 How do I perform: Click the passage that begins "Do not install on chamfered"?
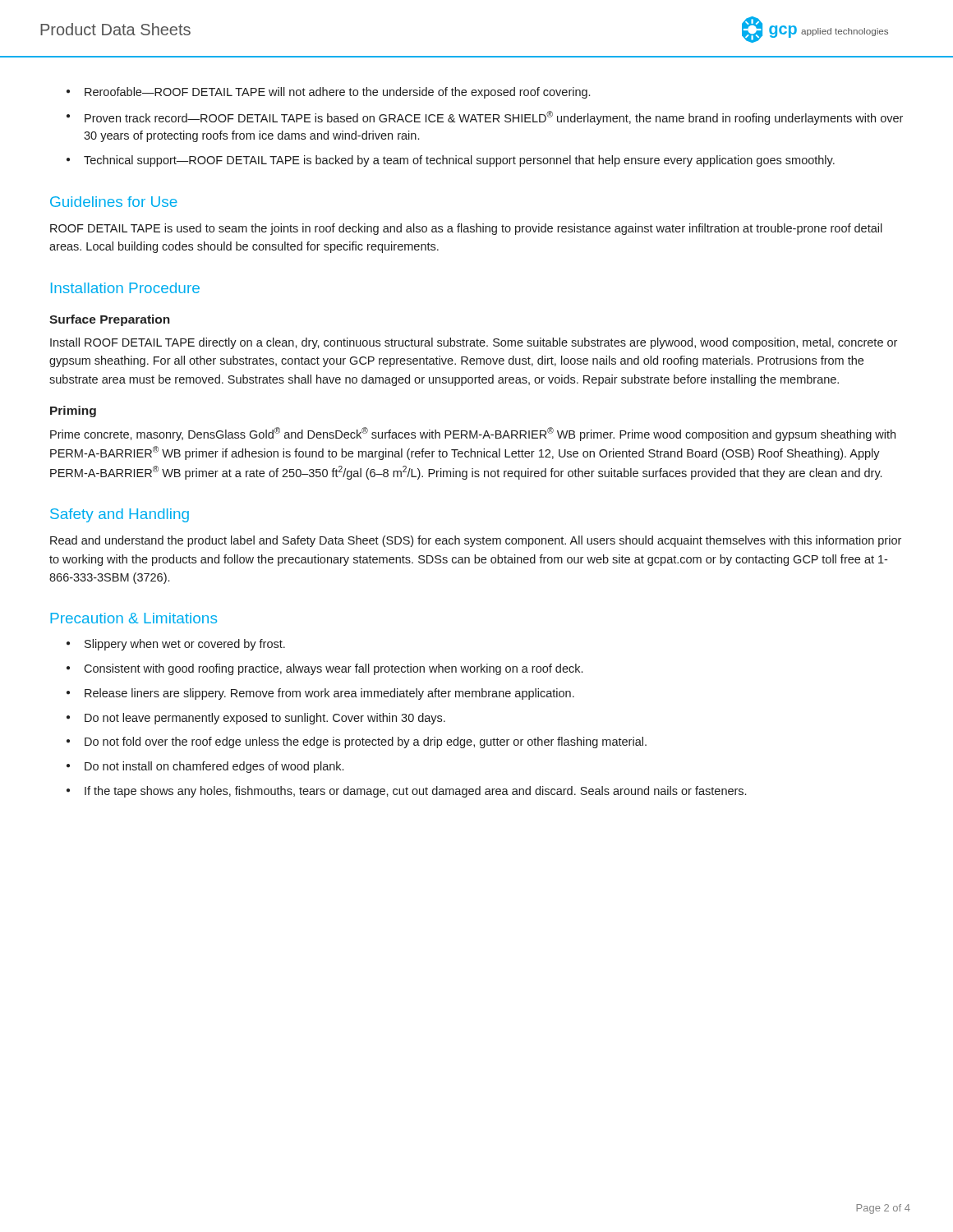[214, 766]
